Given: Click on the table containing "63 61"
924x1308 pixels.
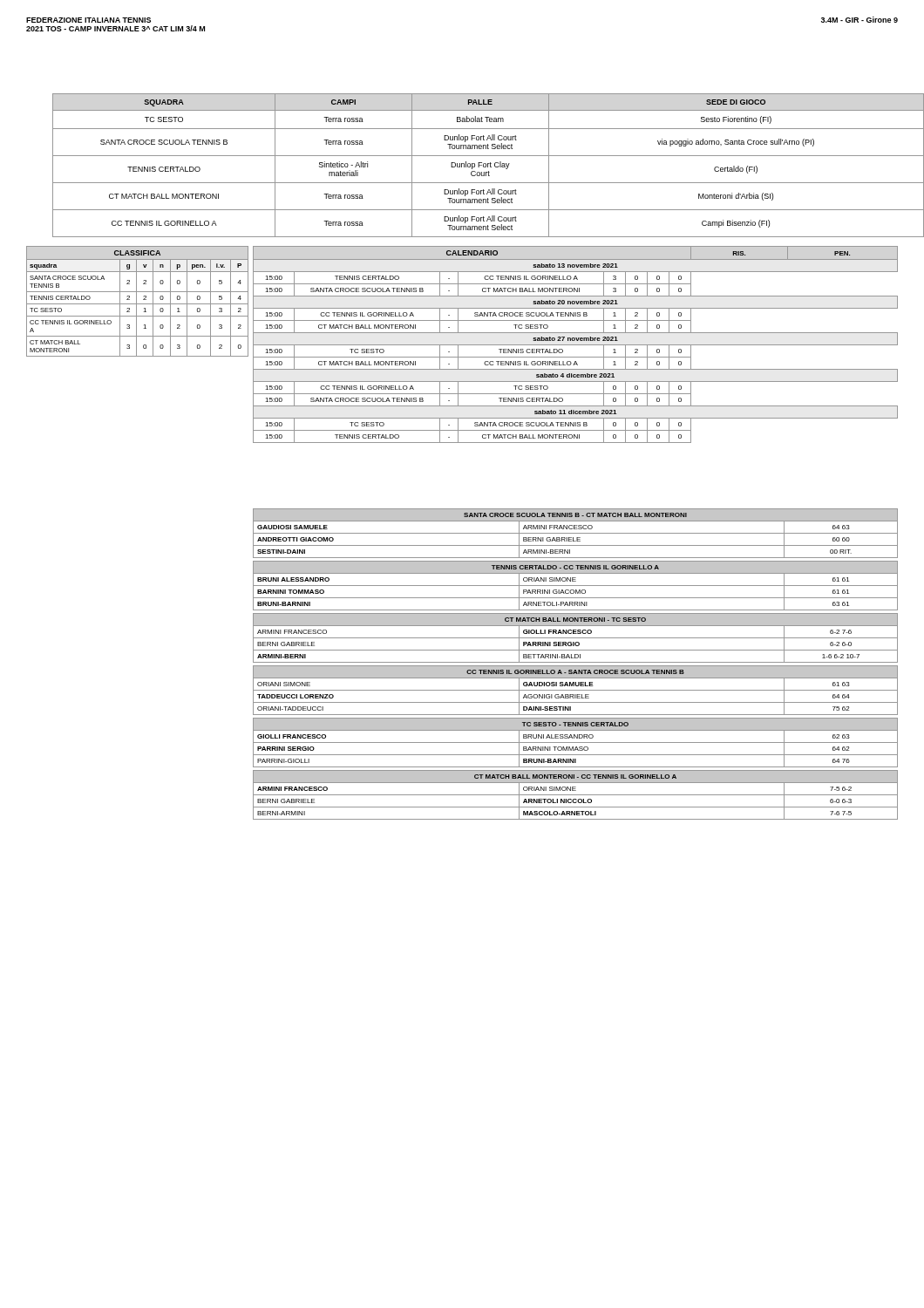Looking at the screenshot, I should (x=575, y=586).
